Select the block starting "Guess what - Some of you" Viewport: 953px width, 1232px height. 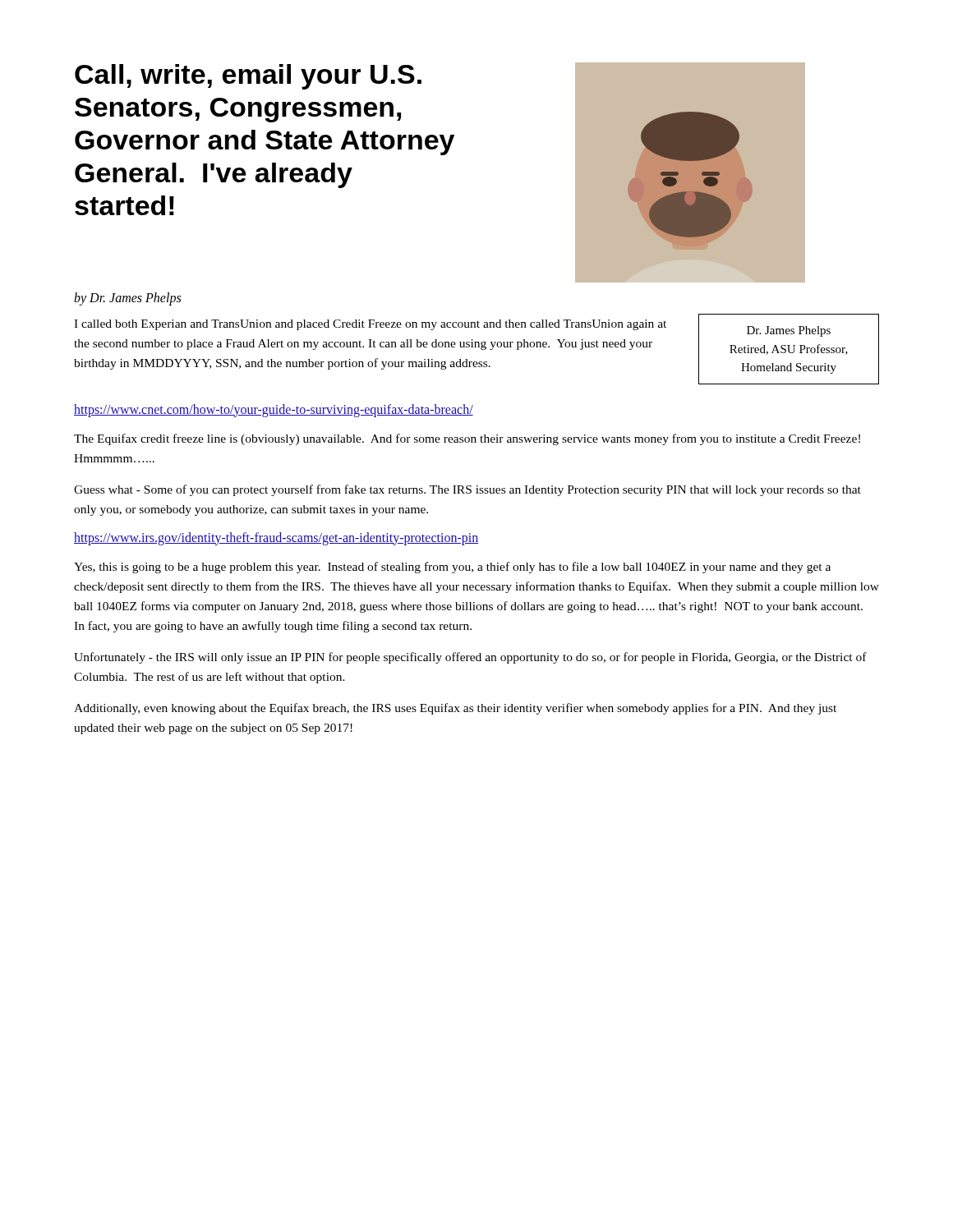pyautogui.click(x=467, y=499)
